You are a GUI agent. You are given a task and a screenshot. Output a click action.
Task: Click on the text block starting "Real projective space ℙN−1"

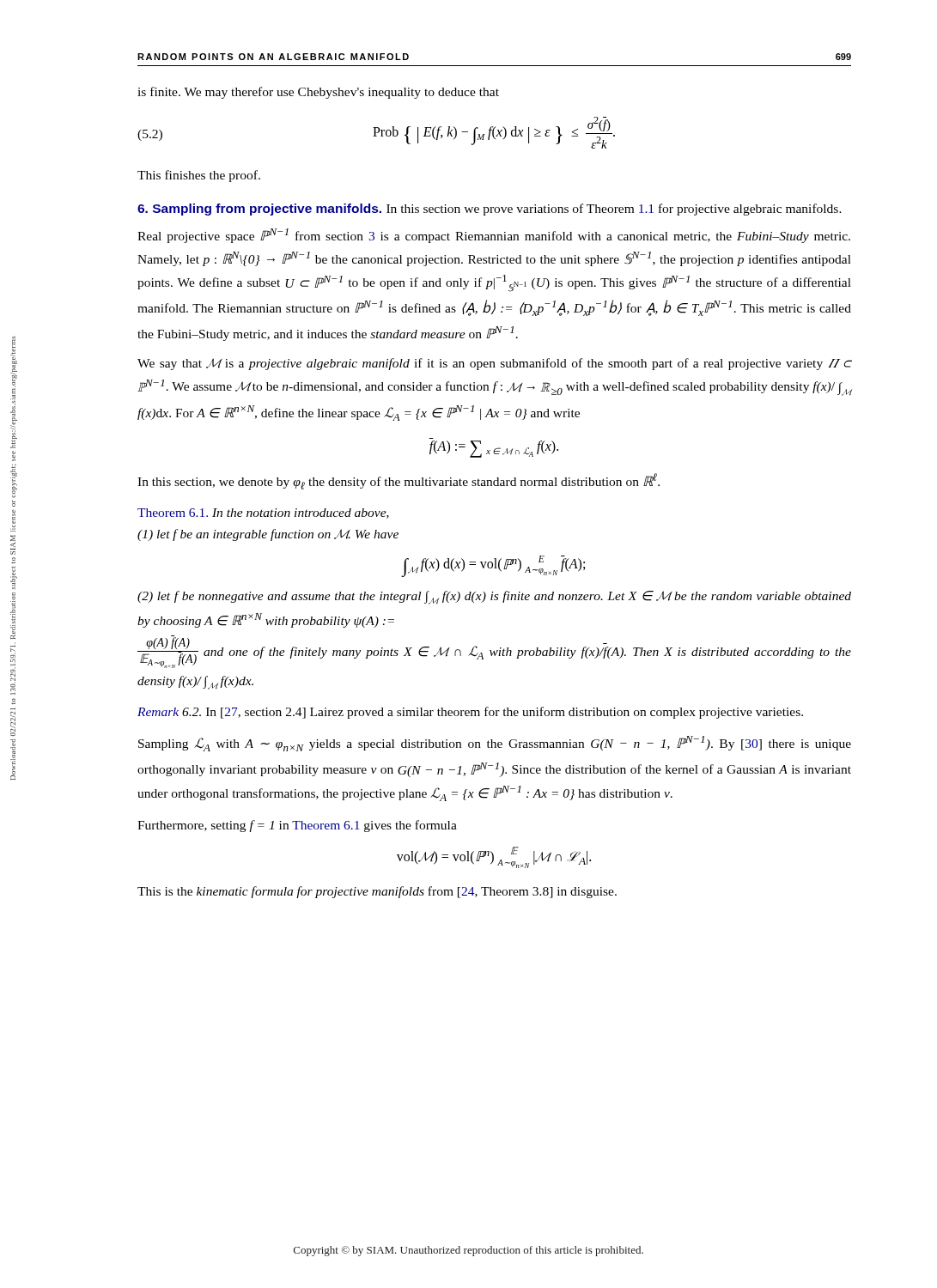point(494,283)
